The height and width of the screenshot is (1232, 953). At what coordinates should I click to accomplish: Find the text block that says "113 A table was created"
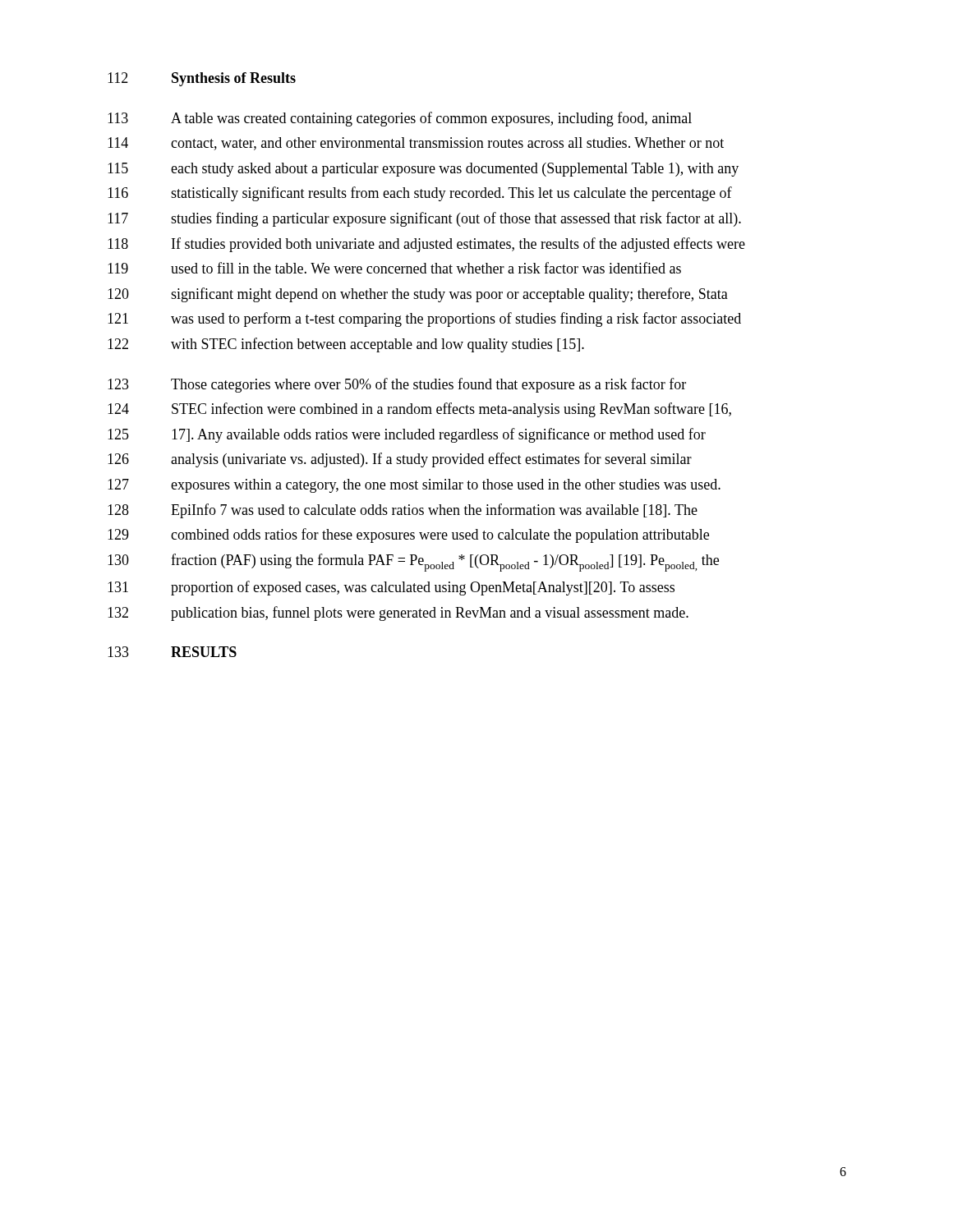point(476,231)
